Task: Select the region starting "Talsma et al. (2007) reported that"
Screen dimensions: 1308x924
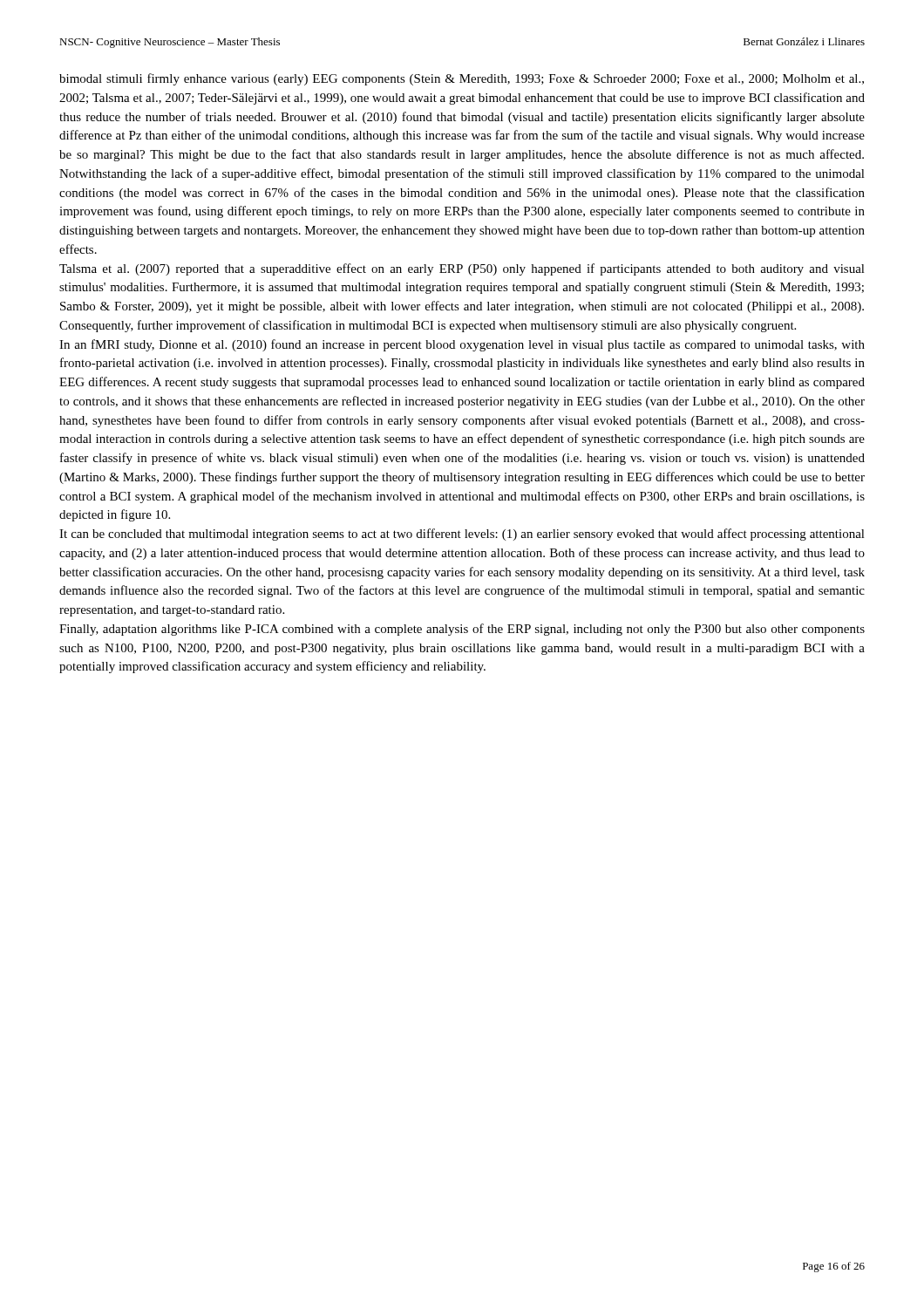Action: 462,297
